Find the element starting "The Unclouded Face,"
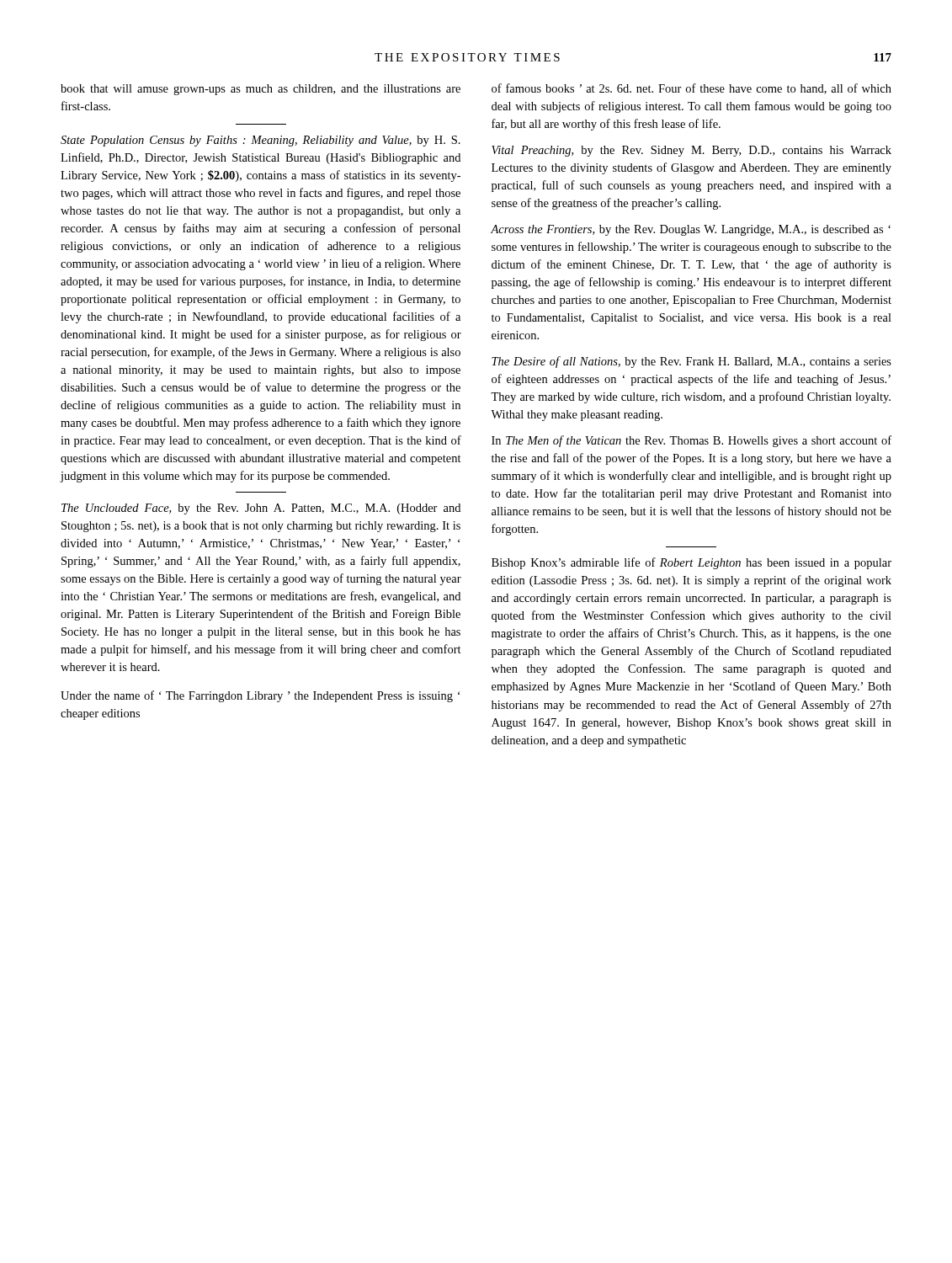Viewport: 952px width, 1263px height. pos(261,588)
